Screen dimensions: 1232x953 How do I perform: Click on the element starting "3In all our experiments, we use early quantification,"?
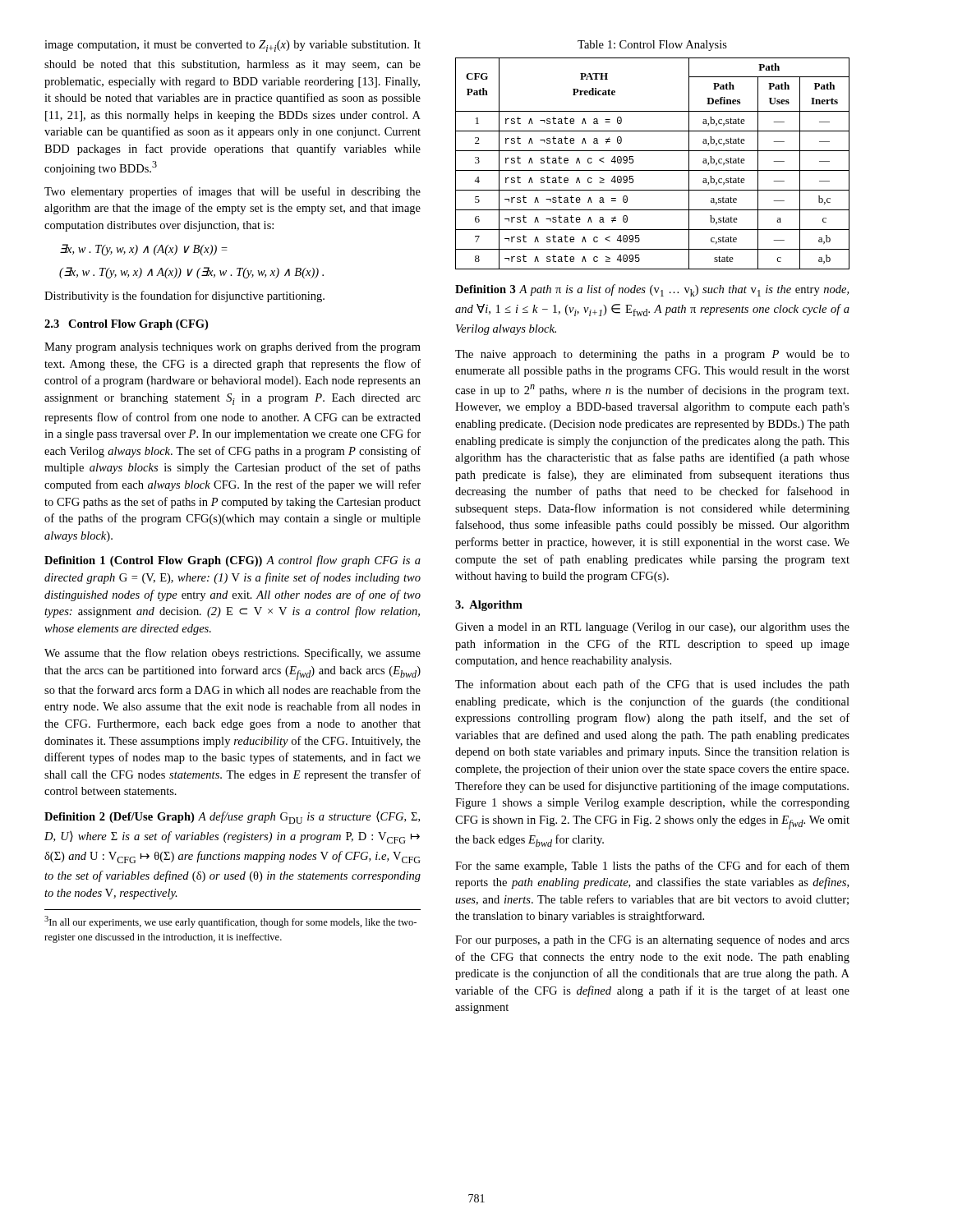pos(233,927)
